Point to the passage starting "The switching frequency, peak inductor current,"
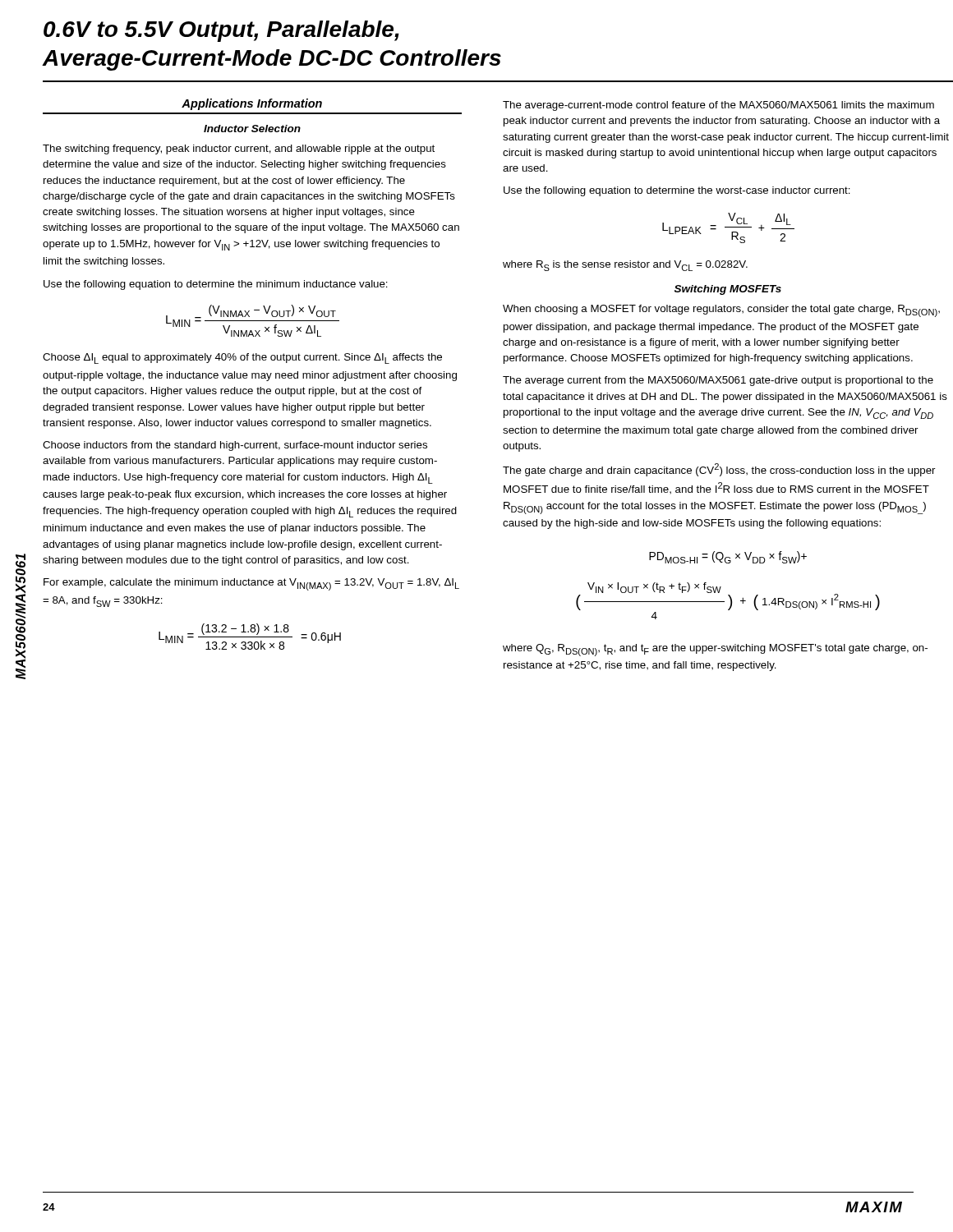 [252, 205]
